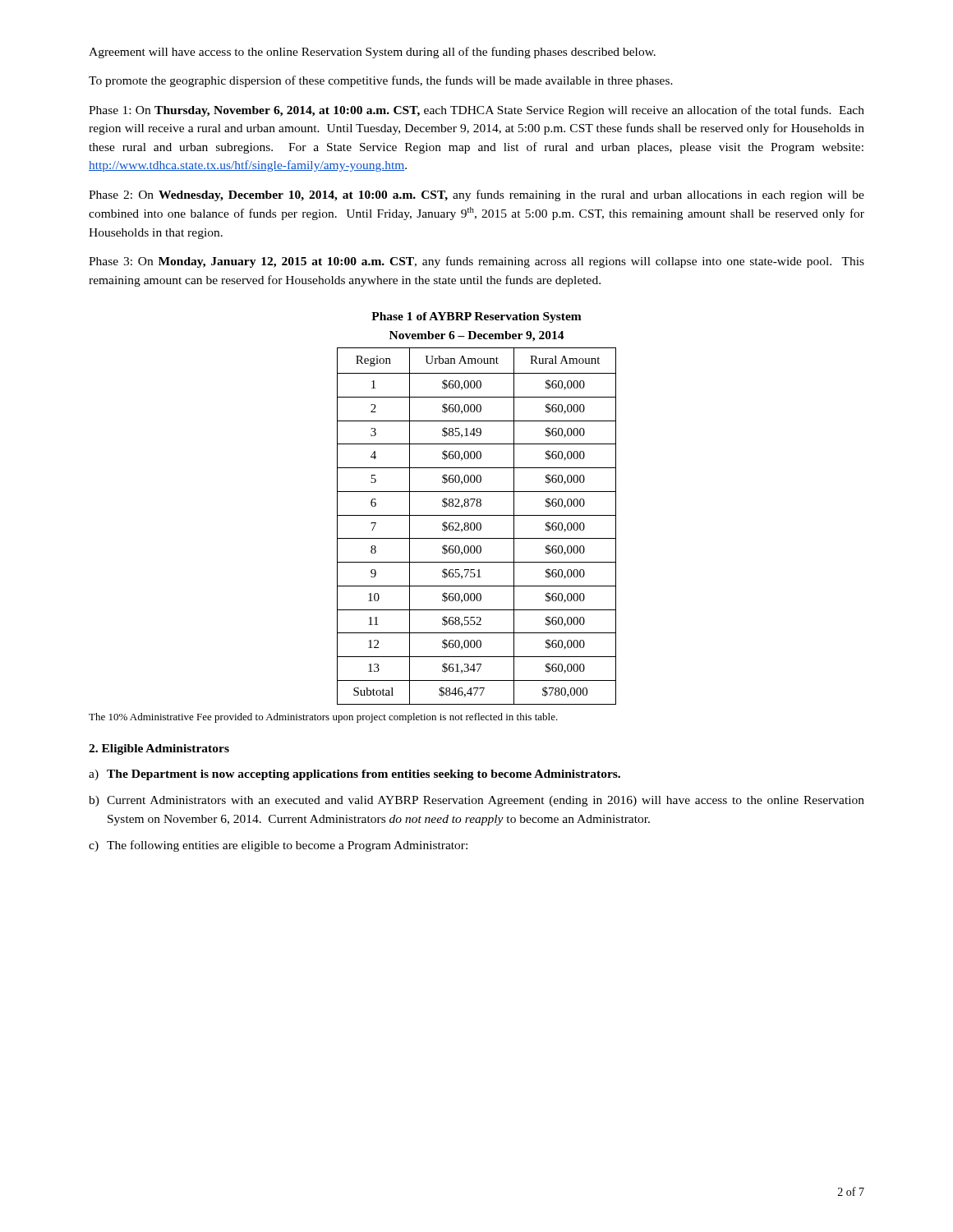Image resolution: width=953 pixels, height=1232 pixels.
Task: Click on the text block with the text "Phase 2: On Wednesday, December"
Action: (x=476, y=213)
